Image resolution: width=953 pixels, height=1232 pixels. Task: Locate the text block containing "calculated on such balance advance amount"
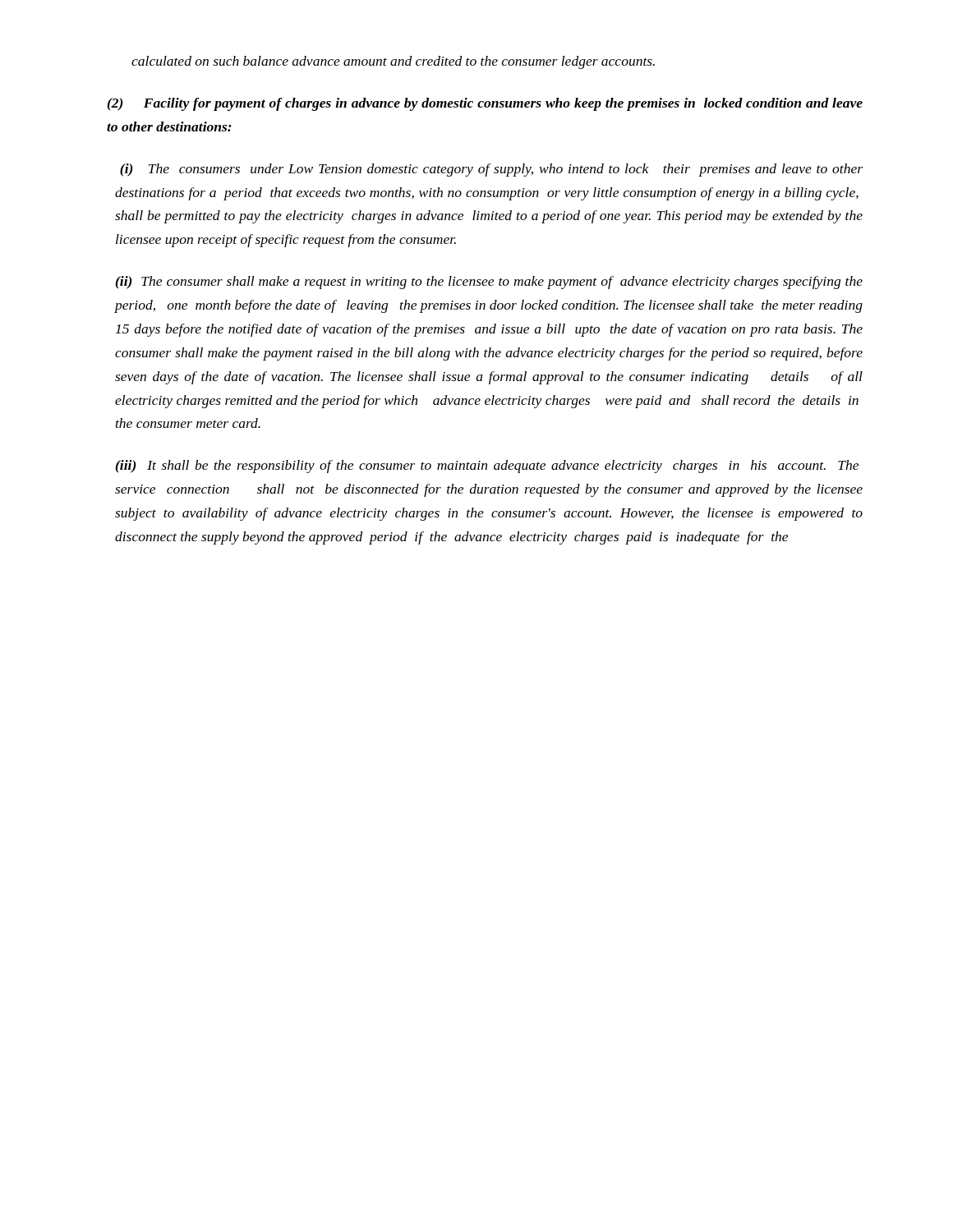(x=394, y=61)
